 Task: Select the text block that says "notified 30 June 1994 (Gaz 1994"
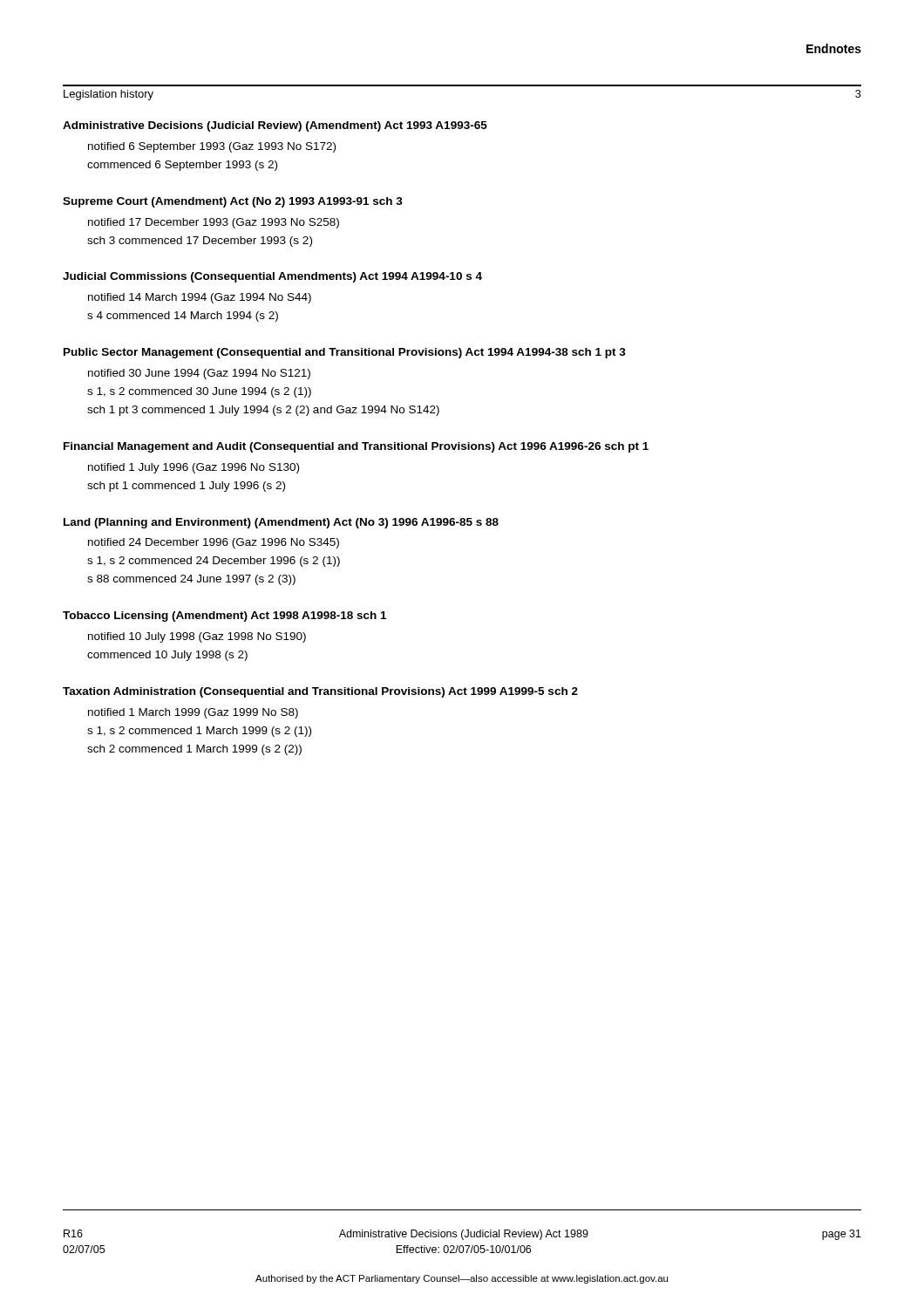pyautogui.click(x=263, y=391)
